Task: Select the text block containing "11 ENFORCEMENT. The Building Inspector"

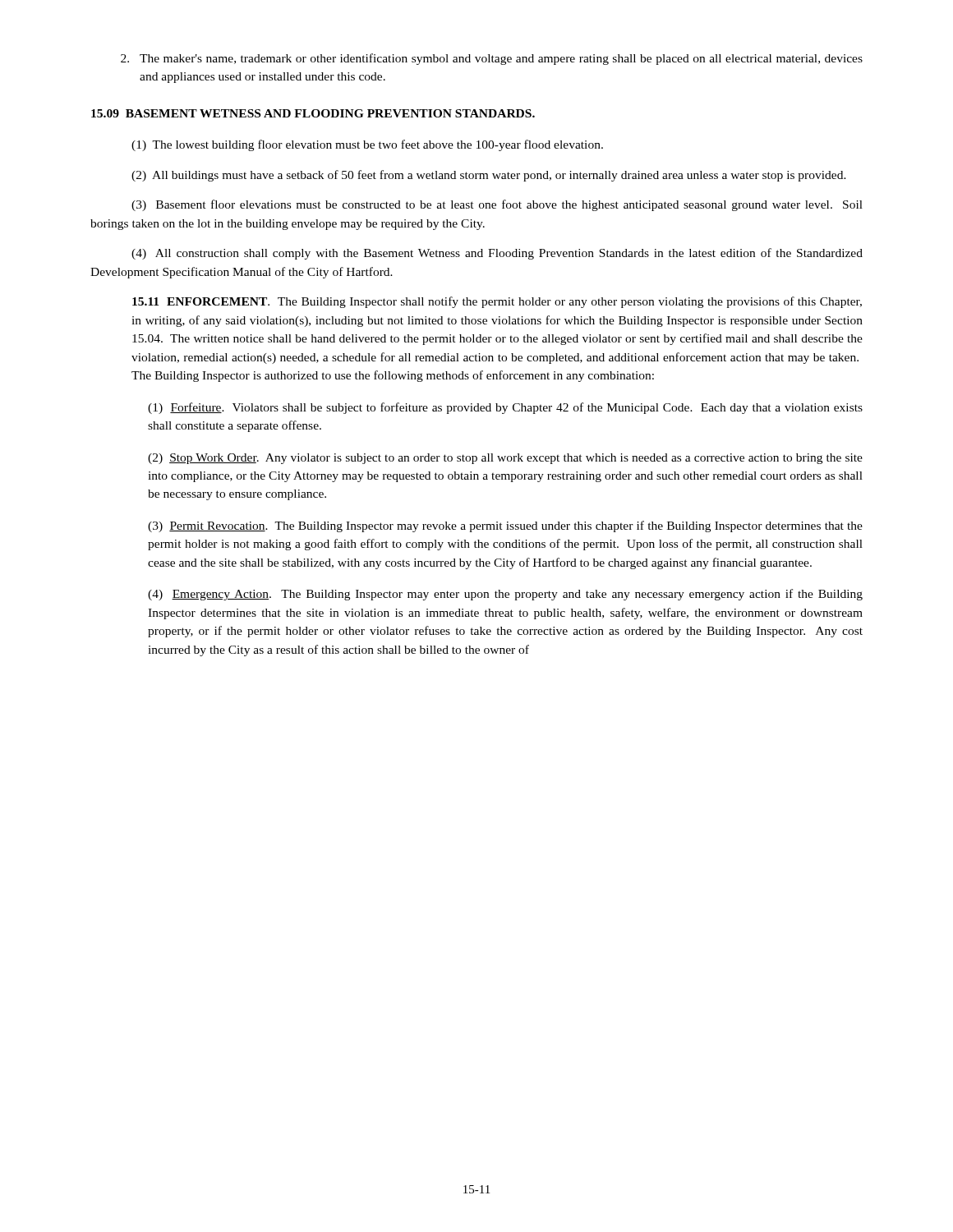Action: [497, 338]
